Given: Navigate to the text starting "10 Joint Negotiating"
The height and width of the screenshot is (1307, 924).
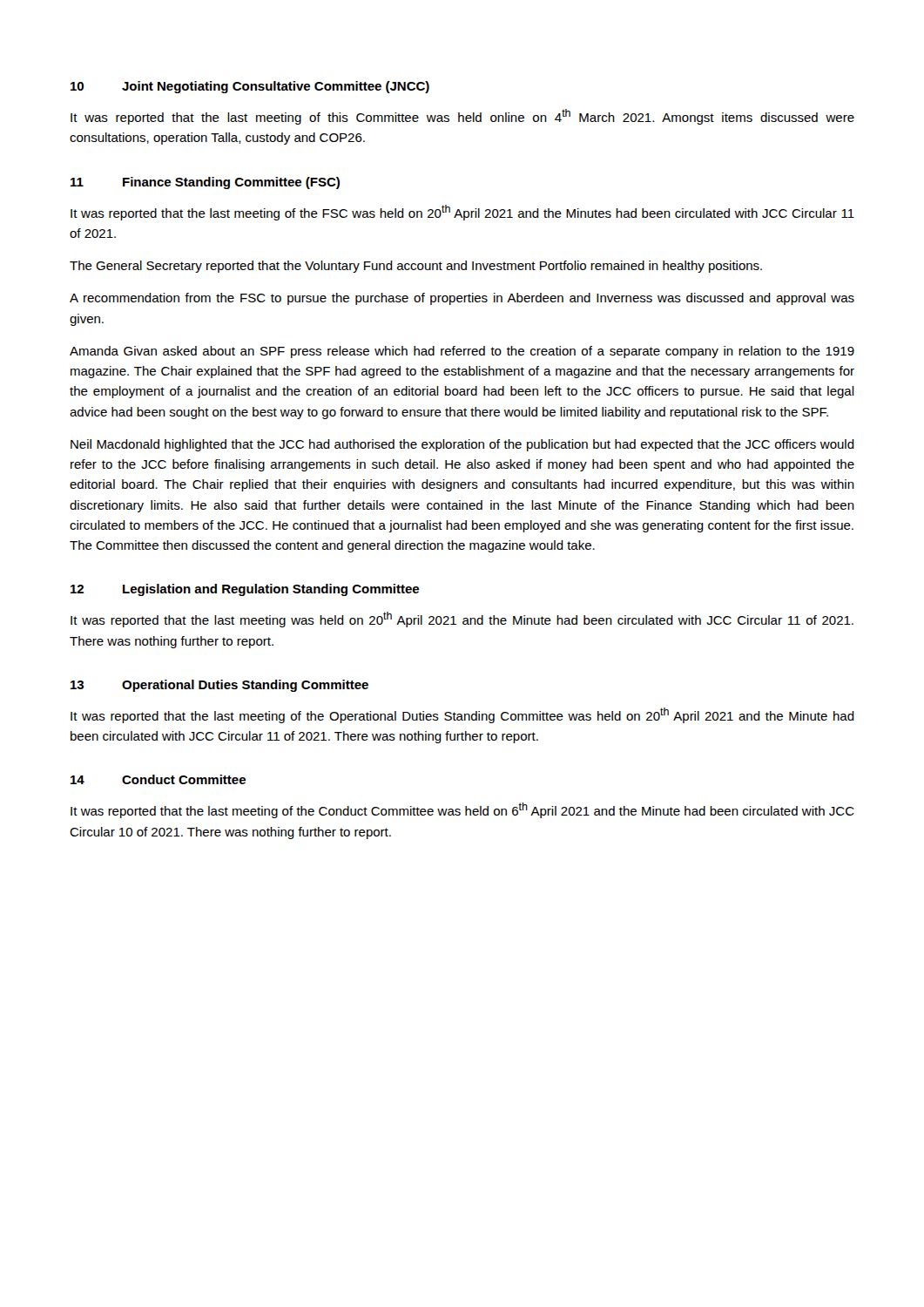Looking at the screenshot, I should point(250,86).
